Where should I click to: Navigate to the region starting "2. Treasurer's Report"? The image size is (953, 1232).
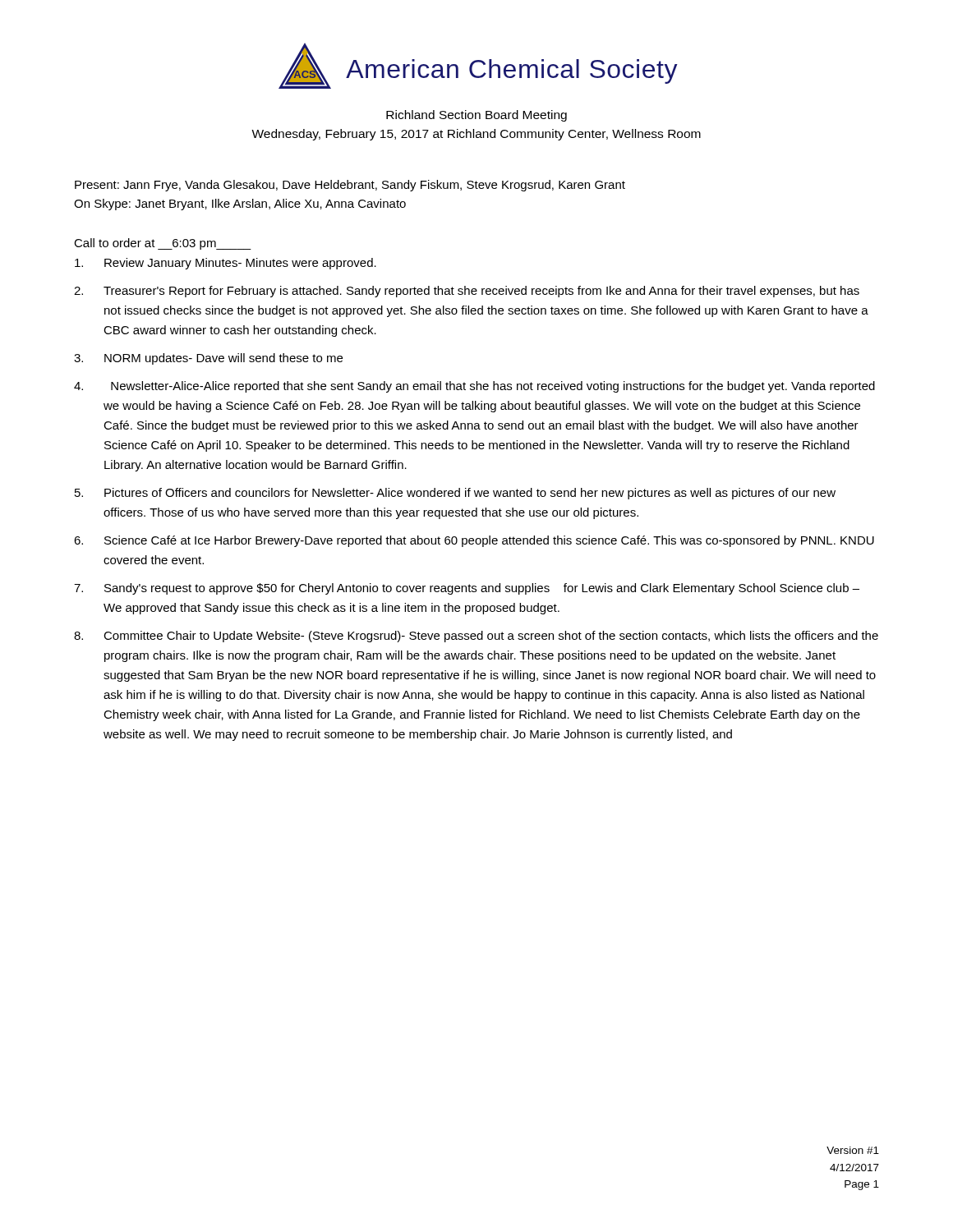click(x=476, y=310)
